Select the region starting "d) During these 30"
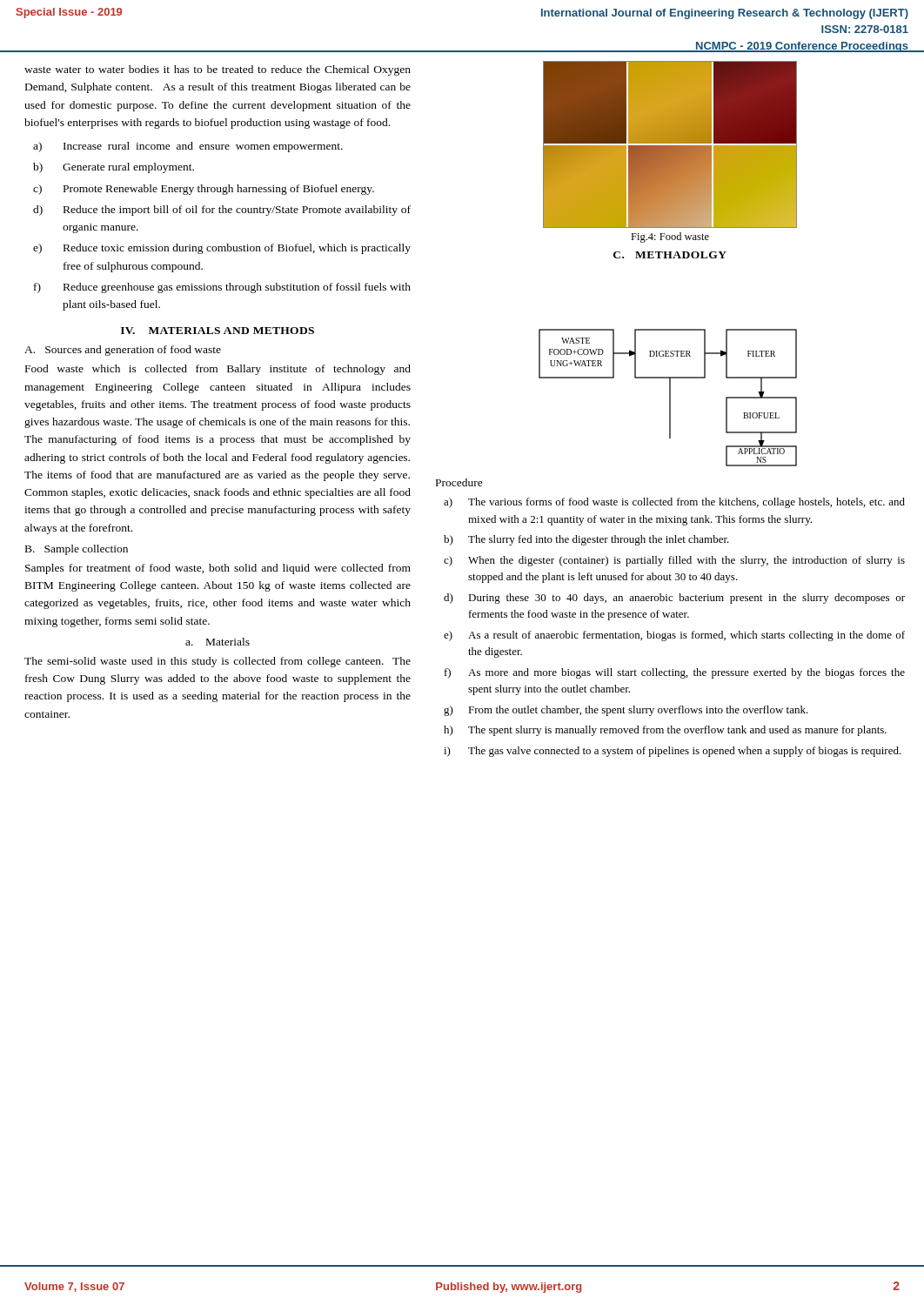The width and height of the screenshot is (924, 1305). pos(670,606)
